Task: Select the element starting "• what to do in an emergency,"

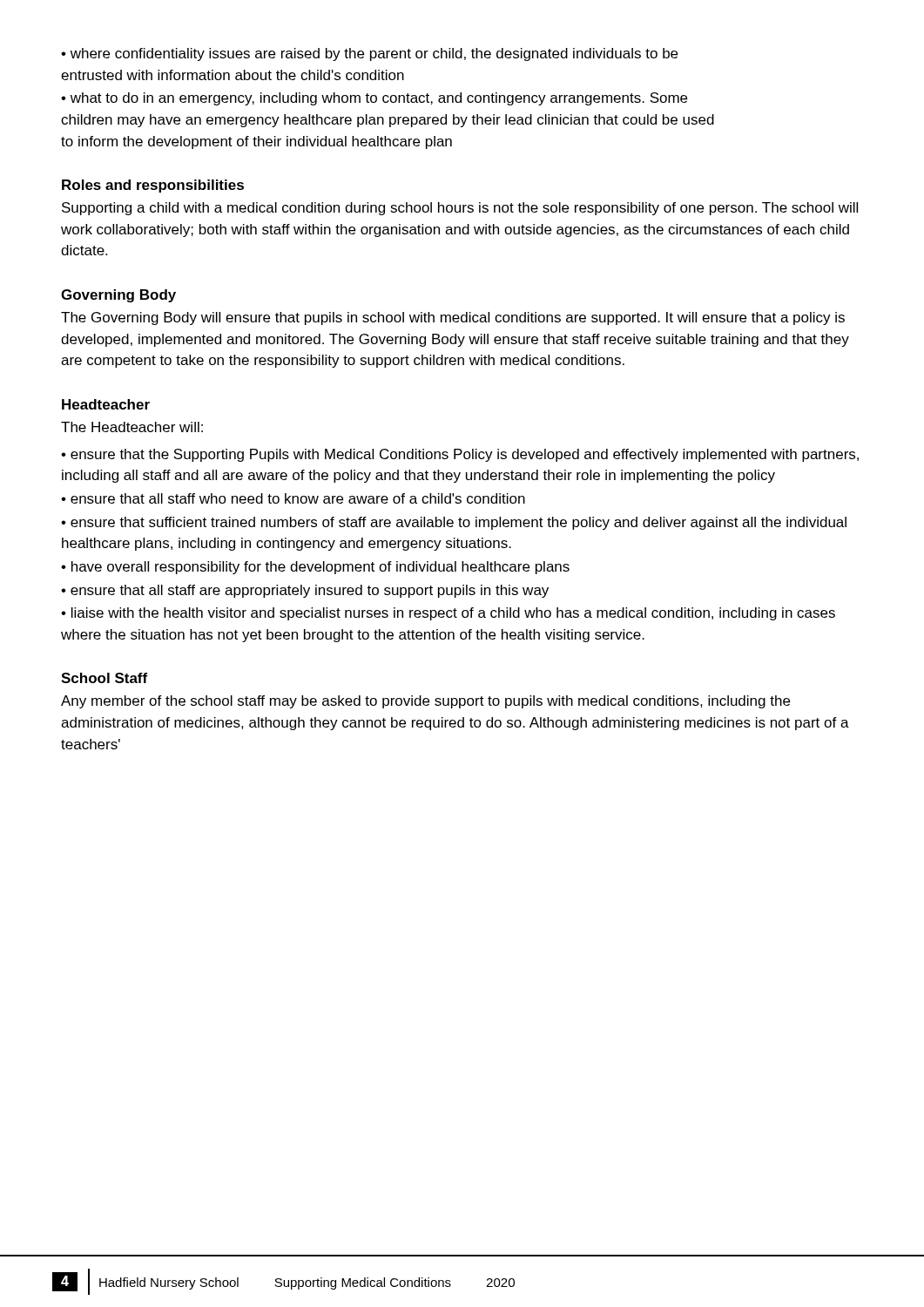Action: click(x=388, y=120)
